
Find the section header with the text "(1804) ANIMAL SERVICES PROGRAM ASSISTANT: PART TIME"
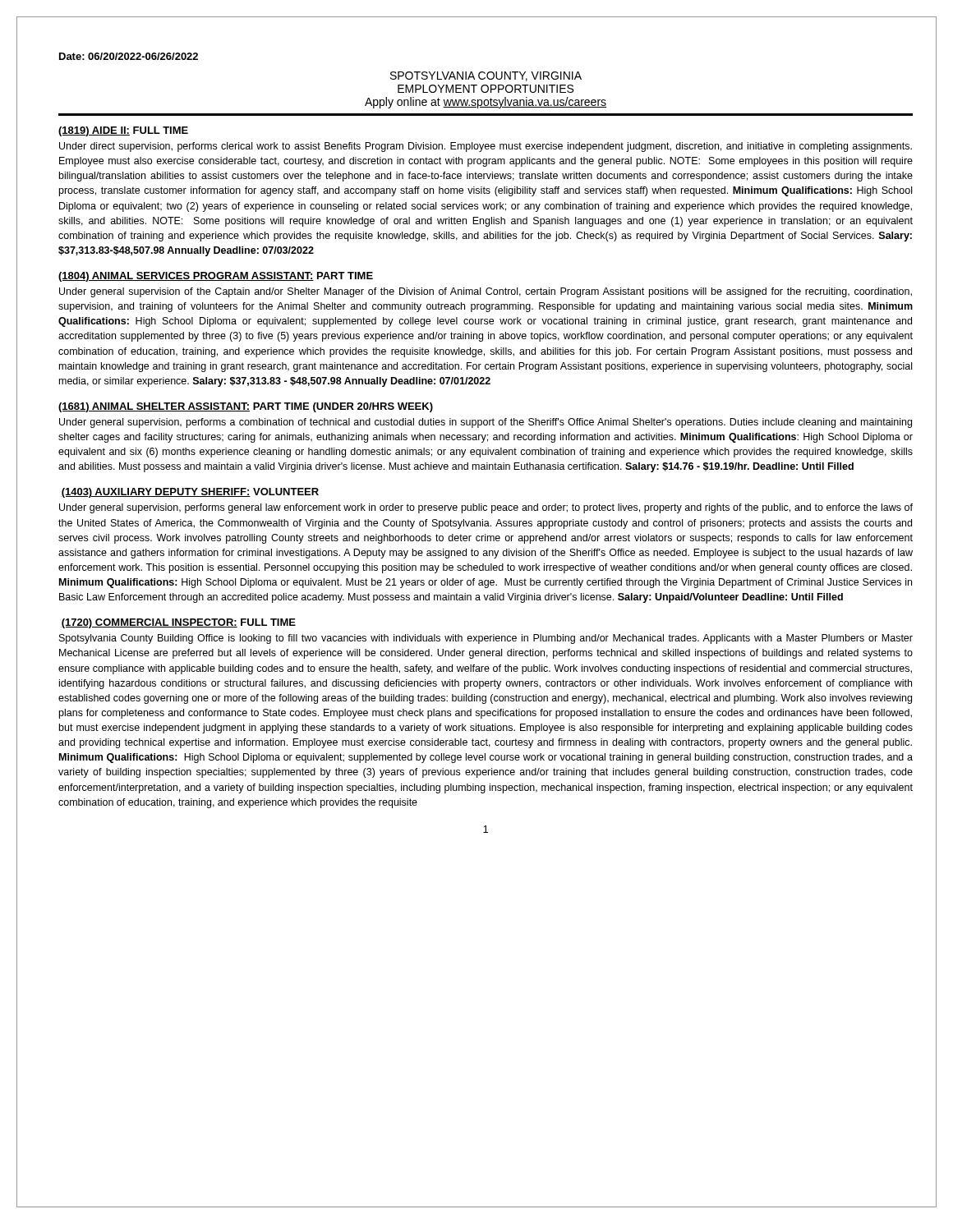216,276
